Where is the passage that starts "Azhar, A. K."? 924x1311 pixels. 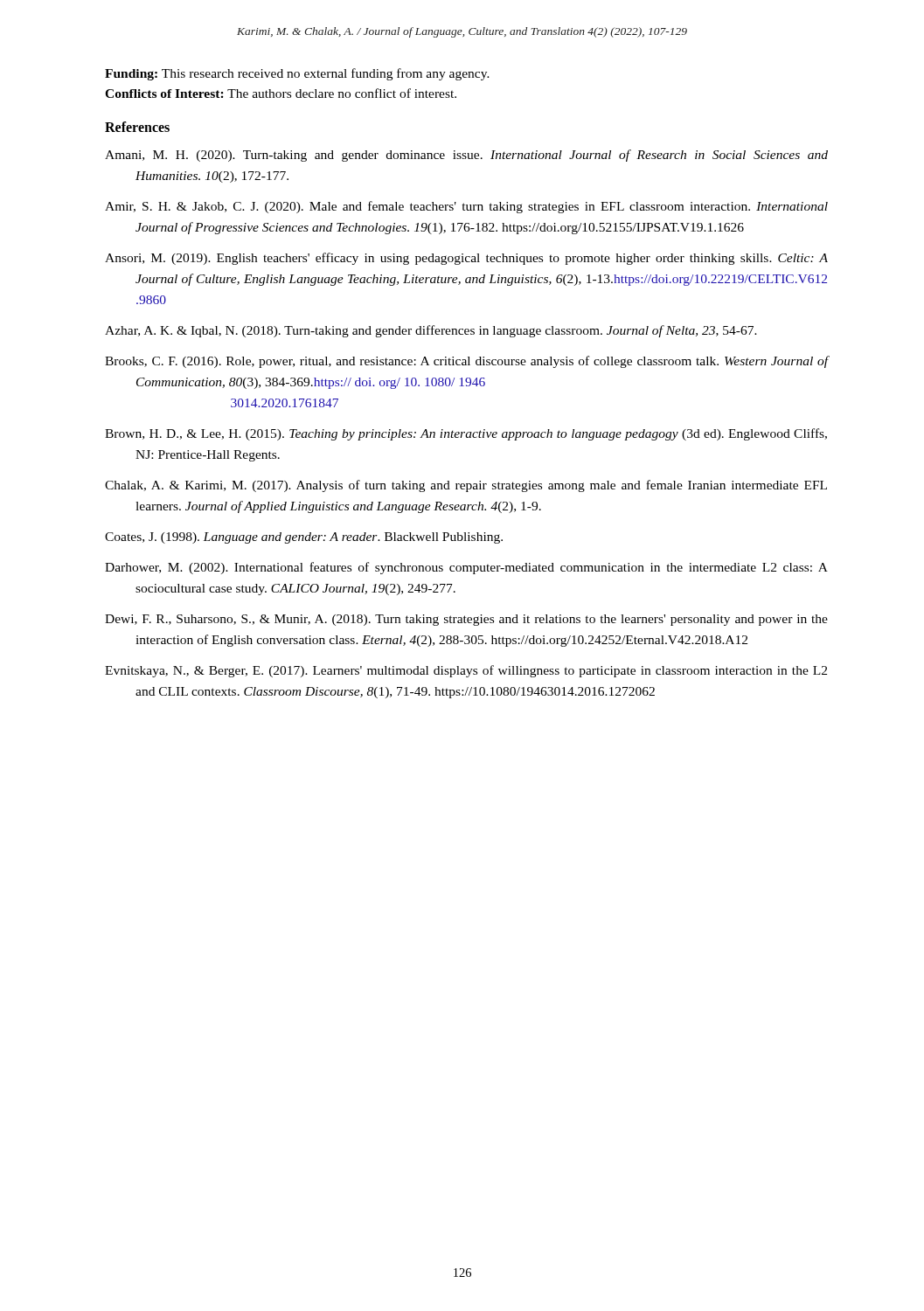point(431,330)
